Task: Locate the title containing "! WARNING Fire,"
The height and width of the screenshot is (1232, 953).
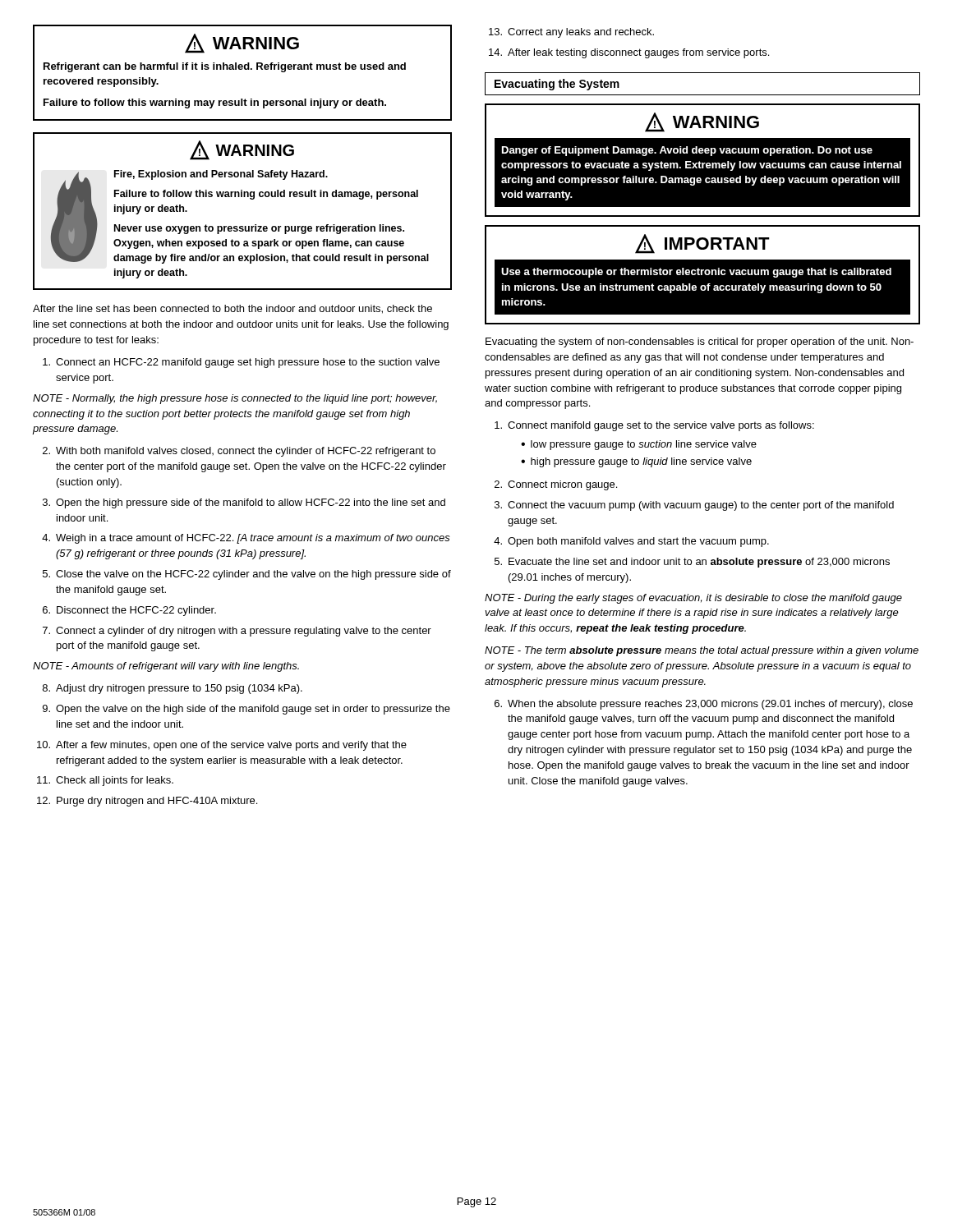Action: (242, 150)
